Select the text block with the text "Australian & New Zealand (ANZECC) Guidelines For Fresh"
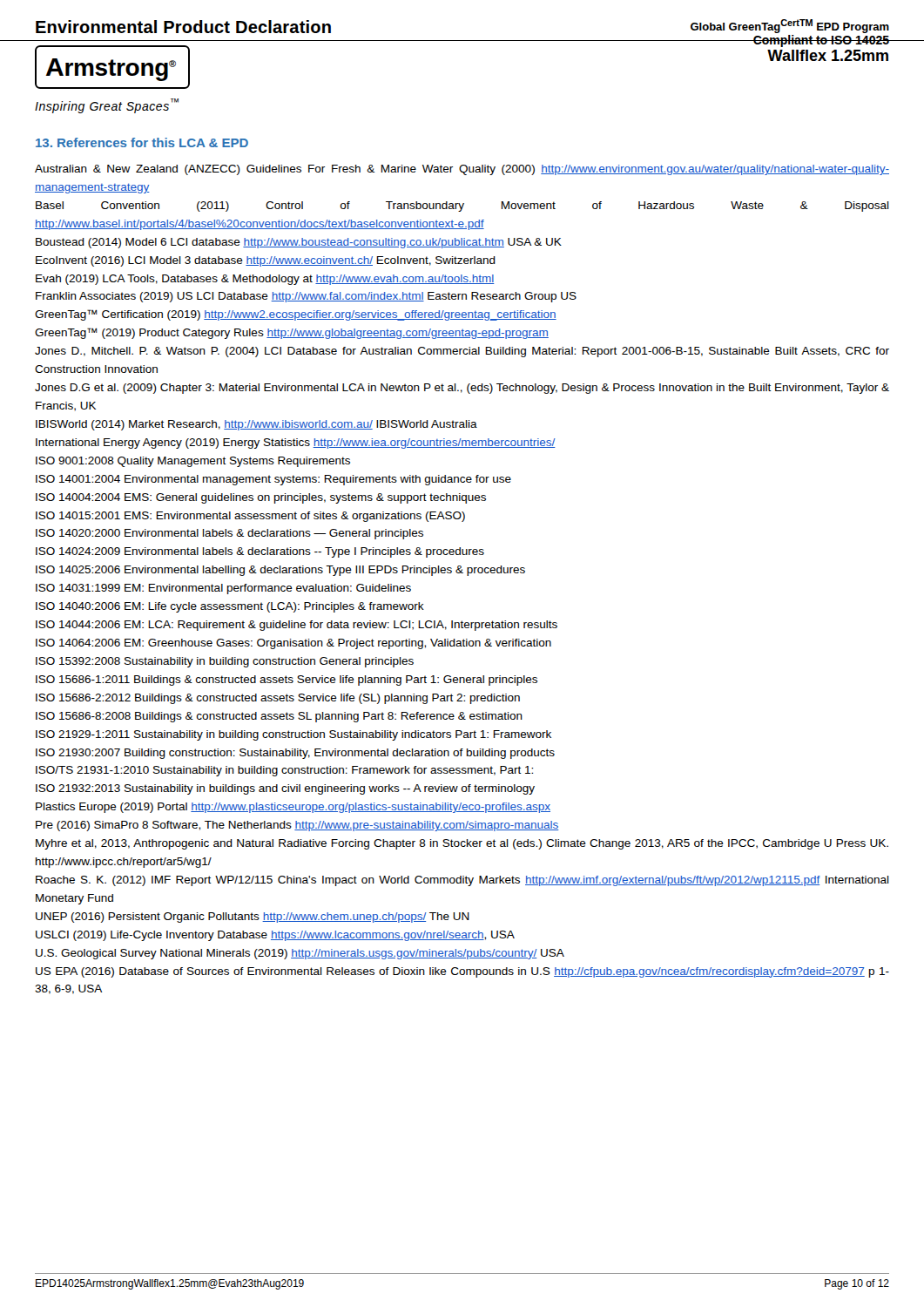The image size is (924, 1307). (x=462, y=579)
